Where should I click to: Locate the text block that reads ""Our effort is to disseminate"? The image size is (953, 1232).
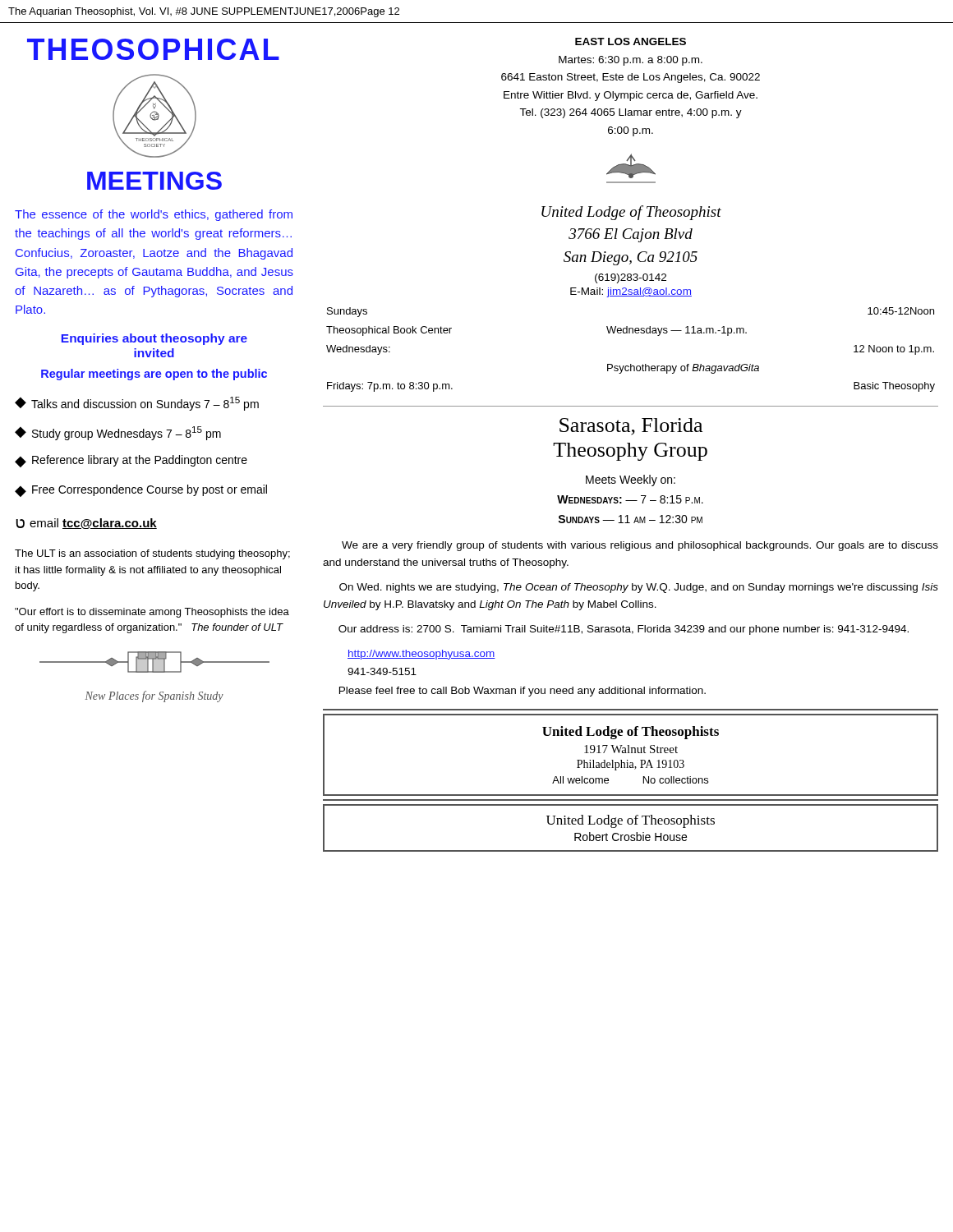tap(152, 619)
